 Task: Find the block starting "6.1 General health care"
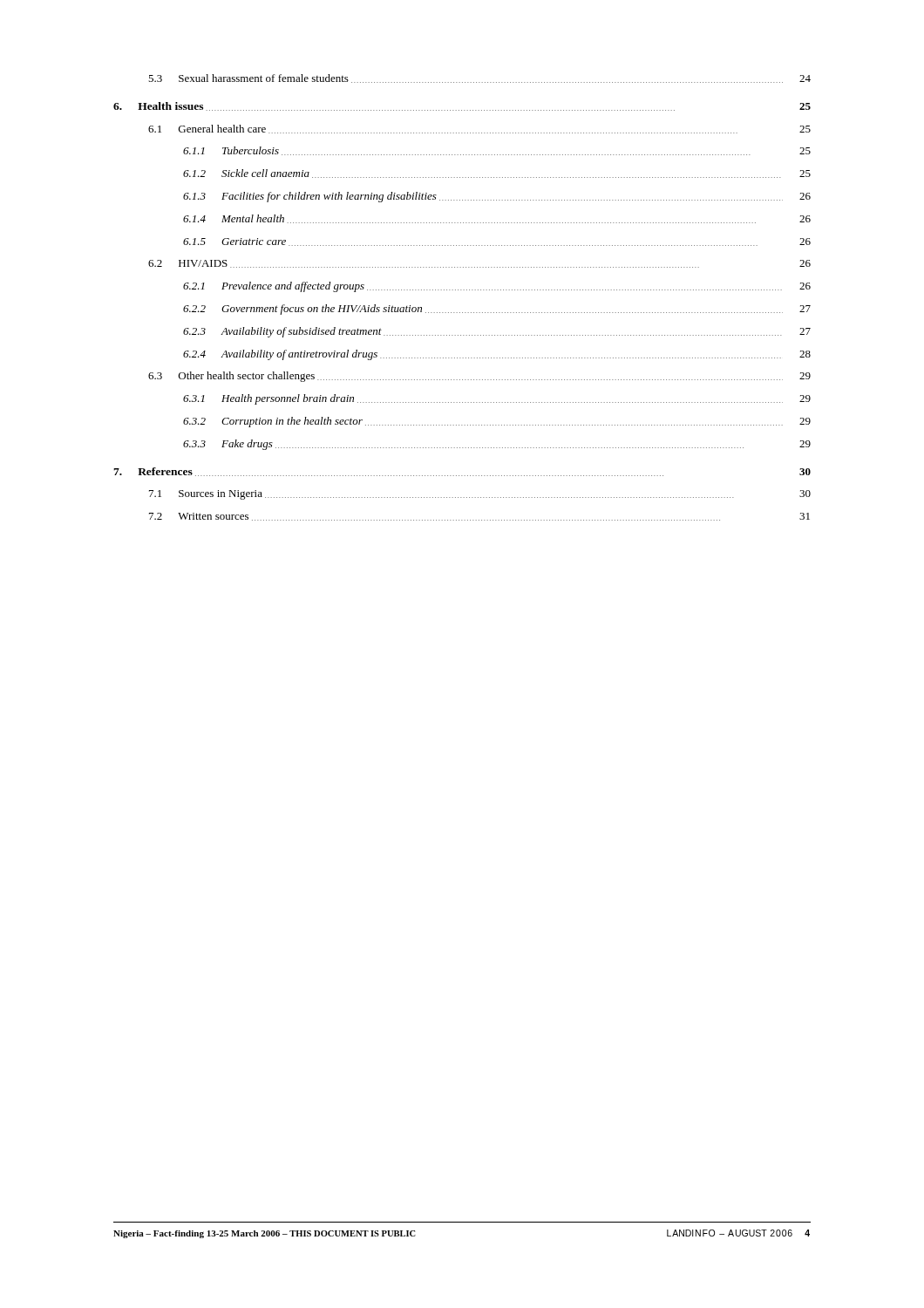point(462,129)
